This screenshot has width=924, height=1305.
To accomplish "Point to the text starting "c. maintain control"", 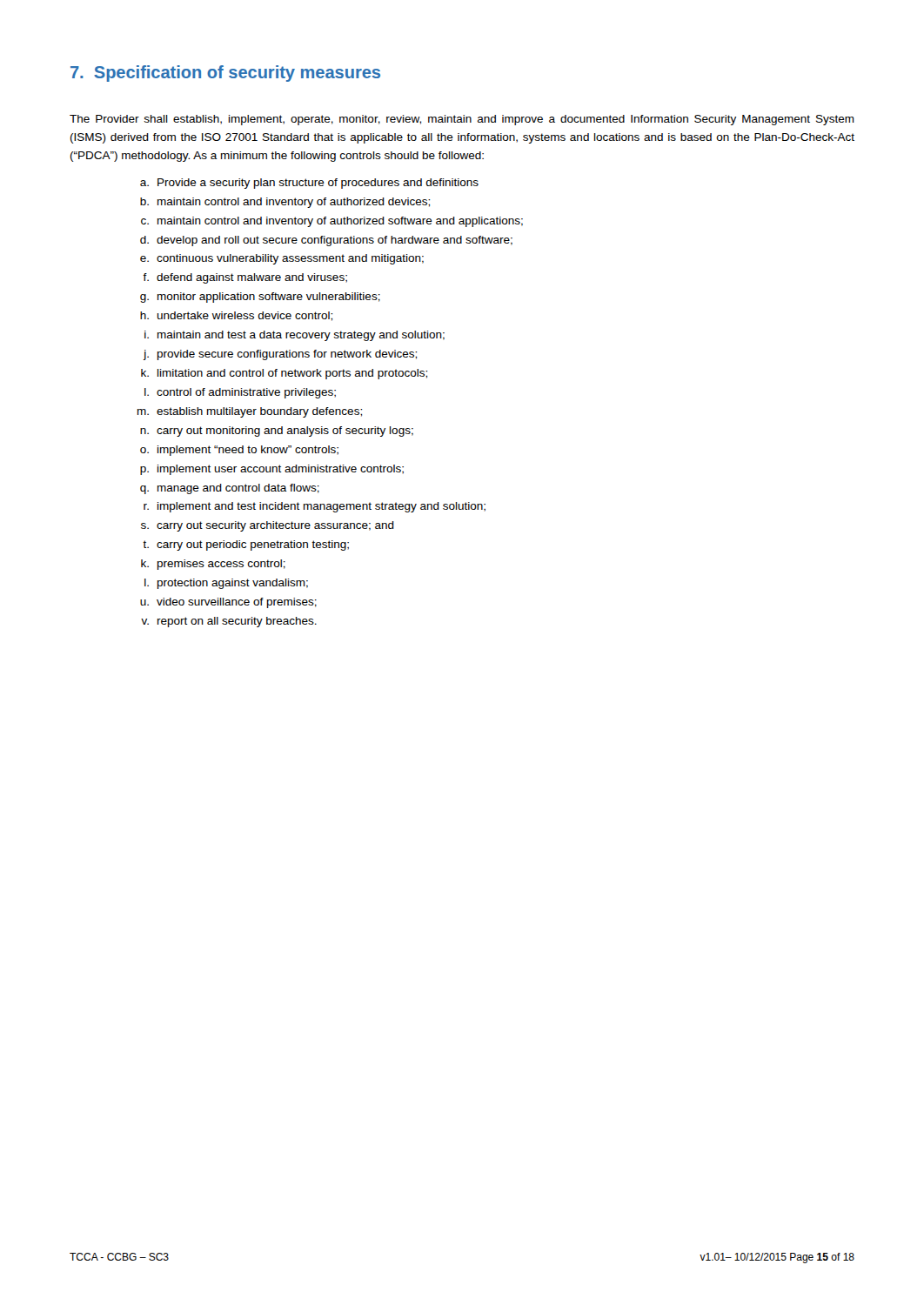I will tap(488, 221).
